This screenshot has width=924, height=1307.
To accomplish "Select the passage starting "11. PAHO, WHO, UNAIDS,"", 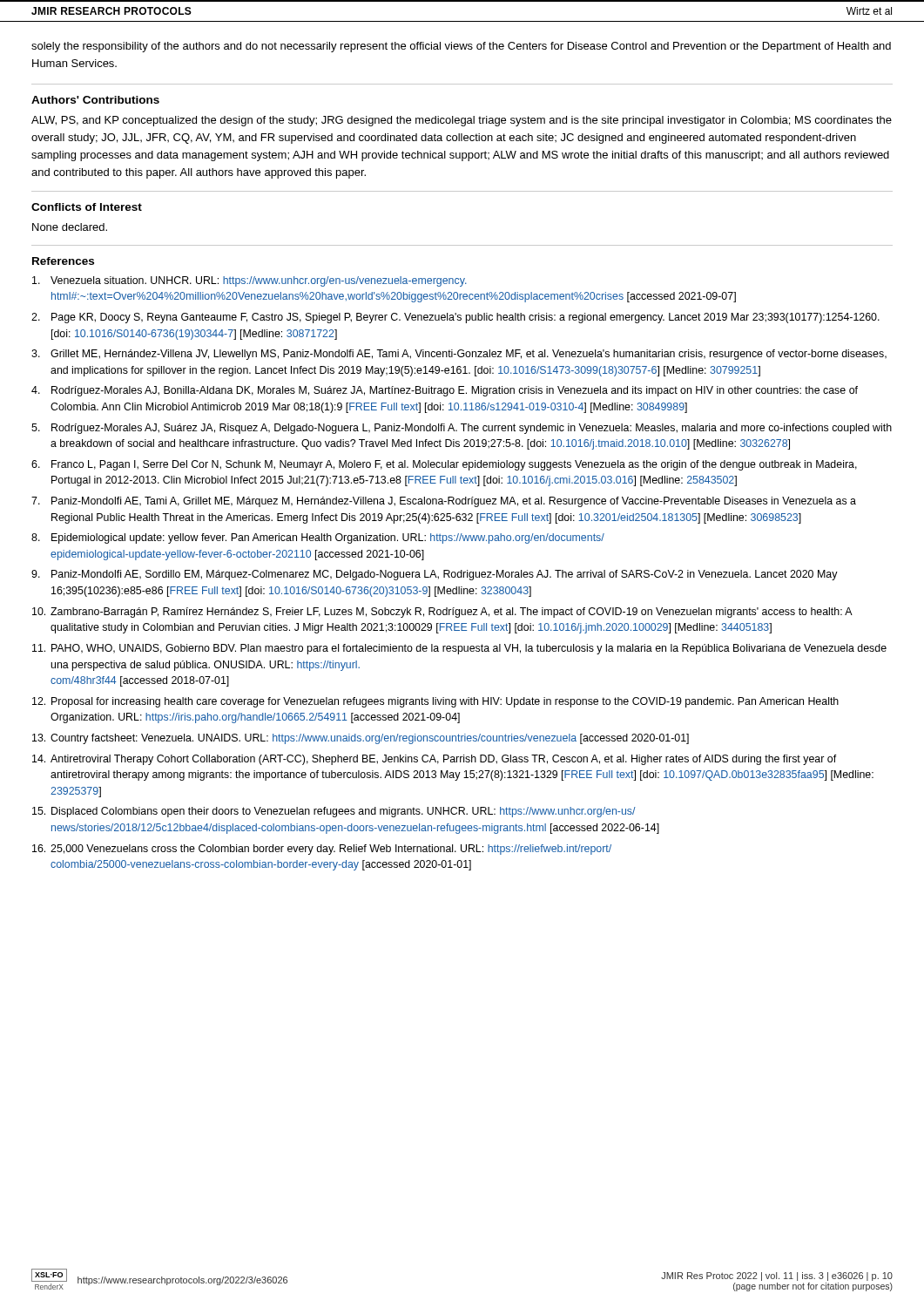I will point(459,649).
